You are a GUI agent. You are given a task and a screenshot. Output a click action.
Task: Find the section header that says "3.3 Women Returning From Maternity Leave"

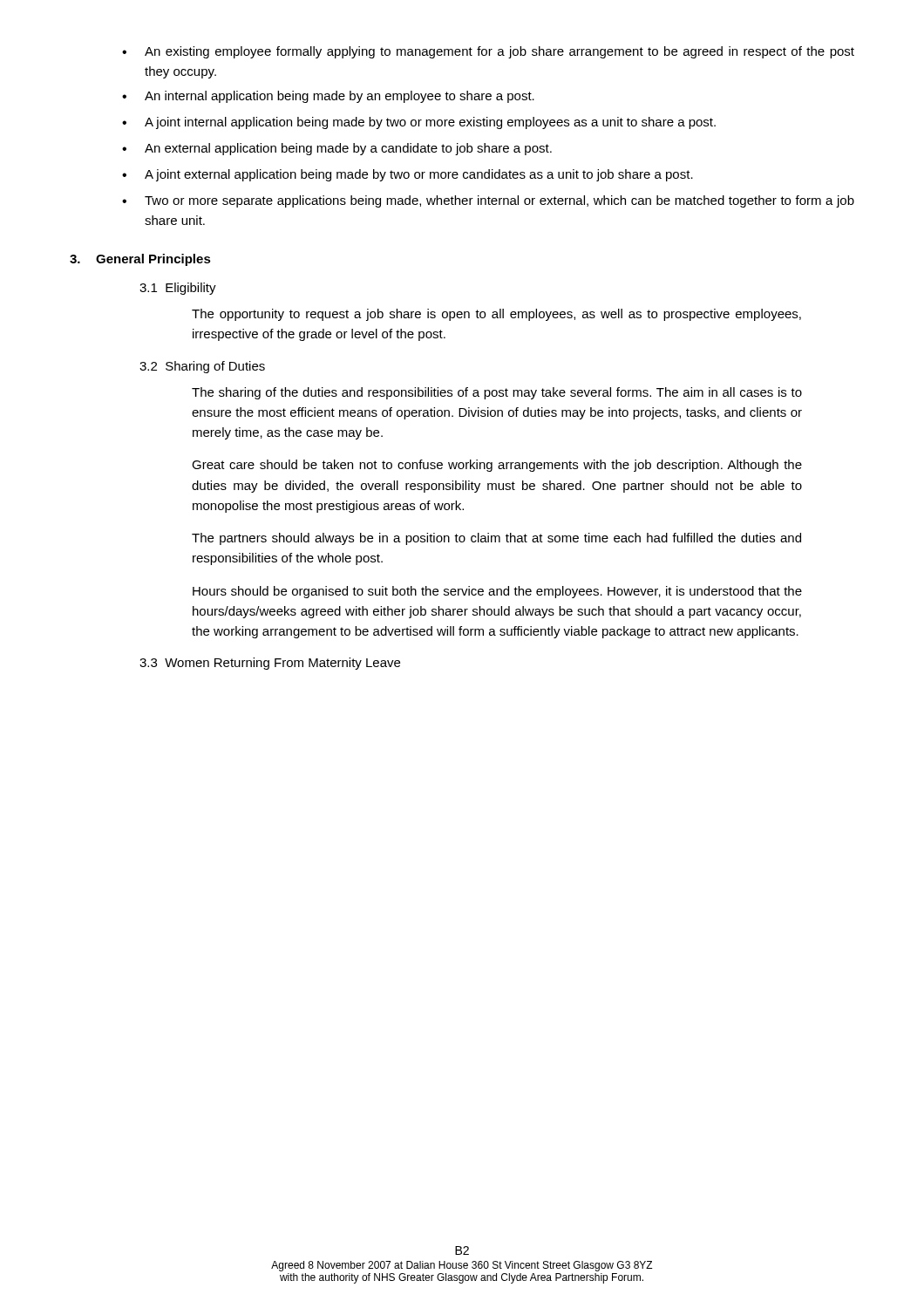point(270,663)
